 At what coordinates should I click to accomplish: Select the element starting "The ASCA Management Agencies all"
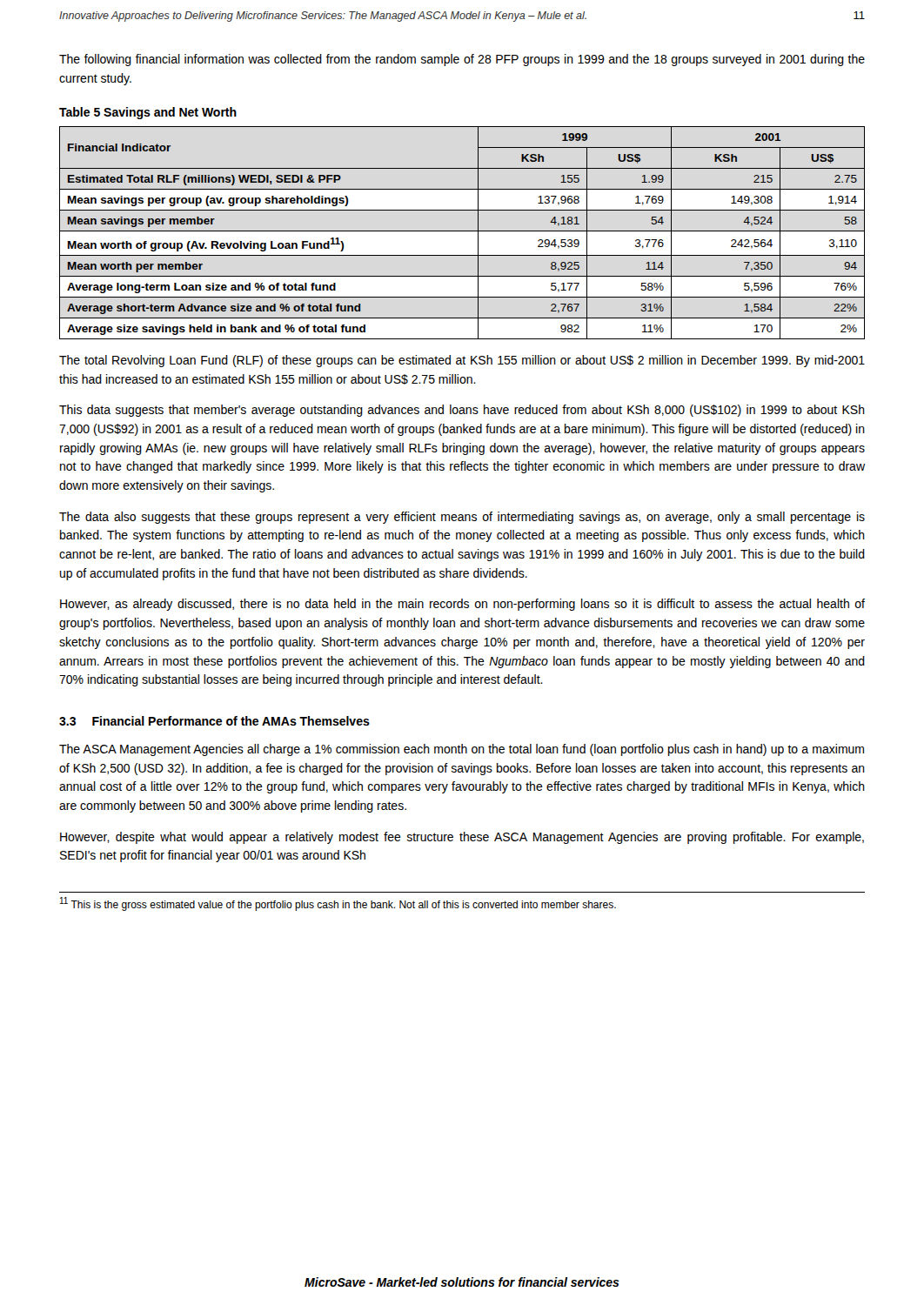coord(462,777)
